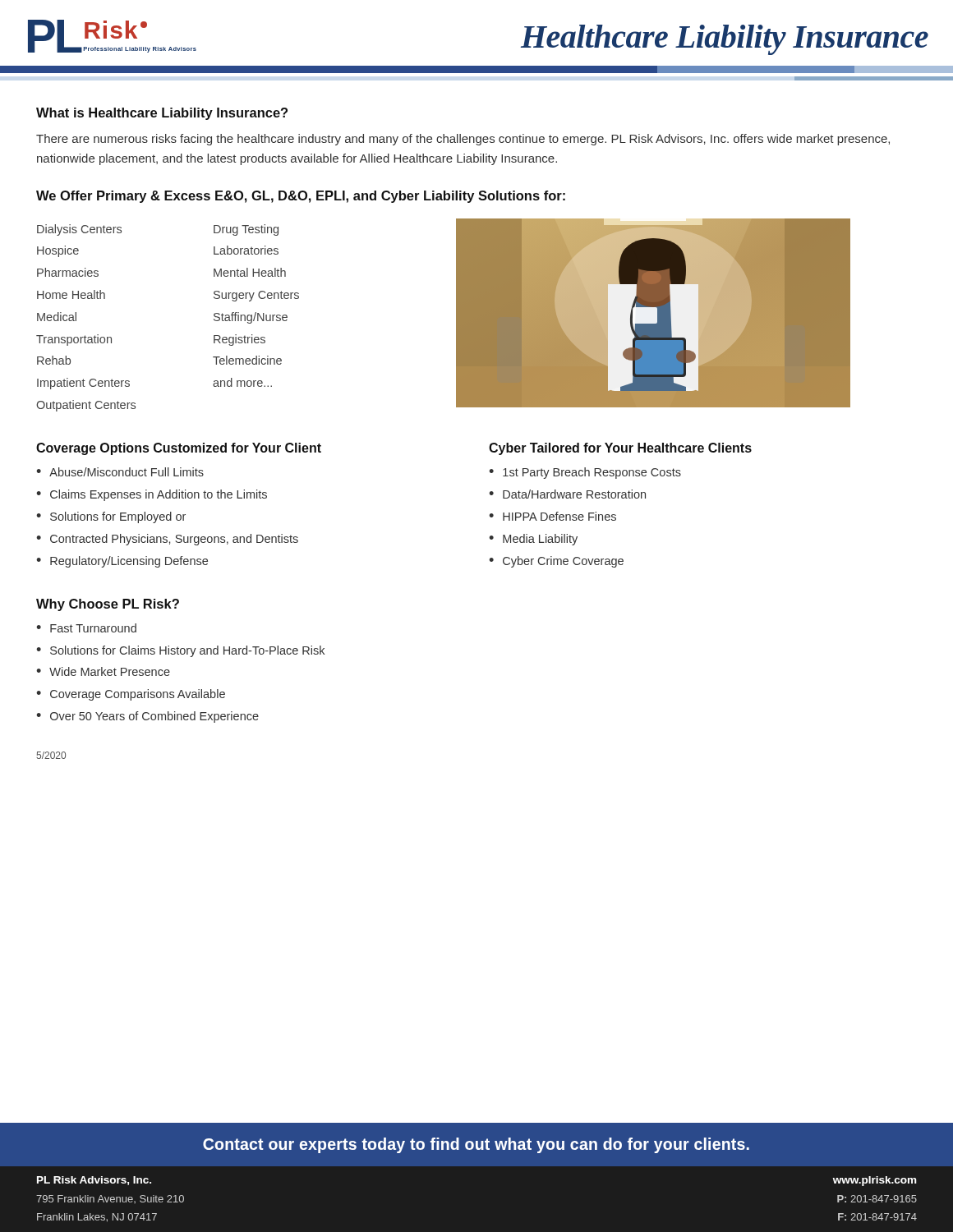
Task: Navigate to the region starting "Outpatient Centers"
Action: 86,405
